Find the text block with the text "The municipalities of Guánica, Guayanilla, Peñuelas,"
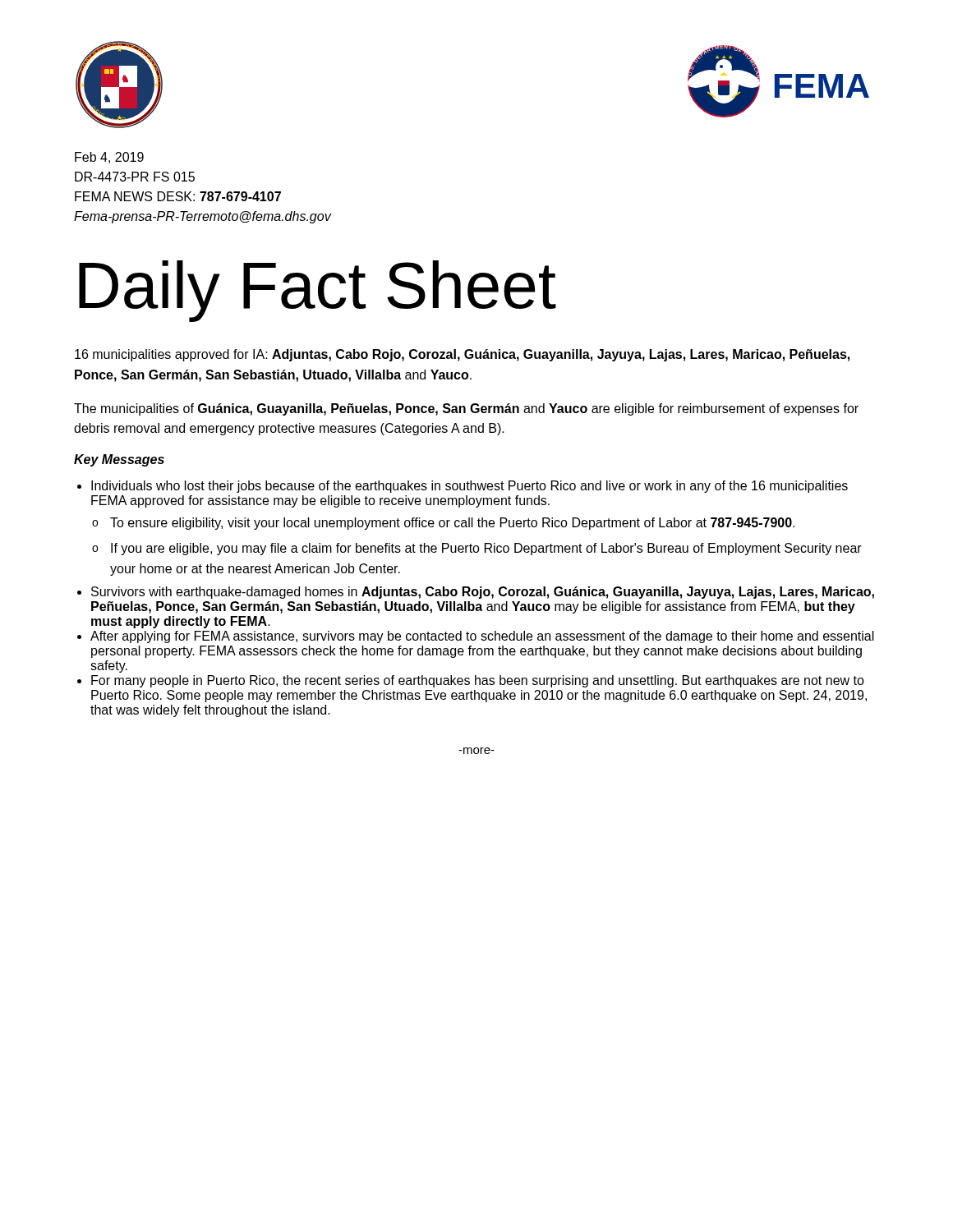This screenshot has height=1232, width=953. (466, 418)
